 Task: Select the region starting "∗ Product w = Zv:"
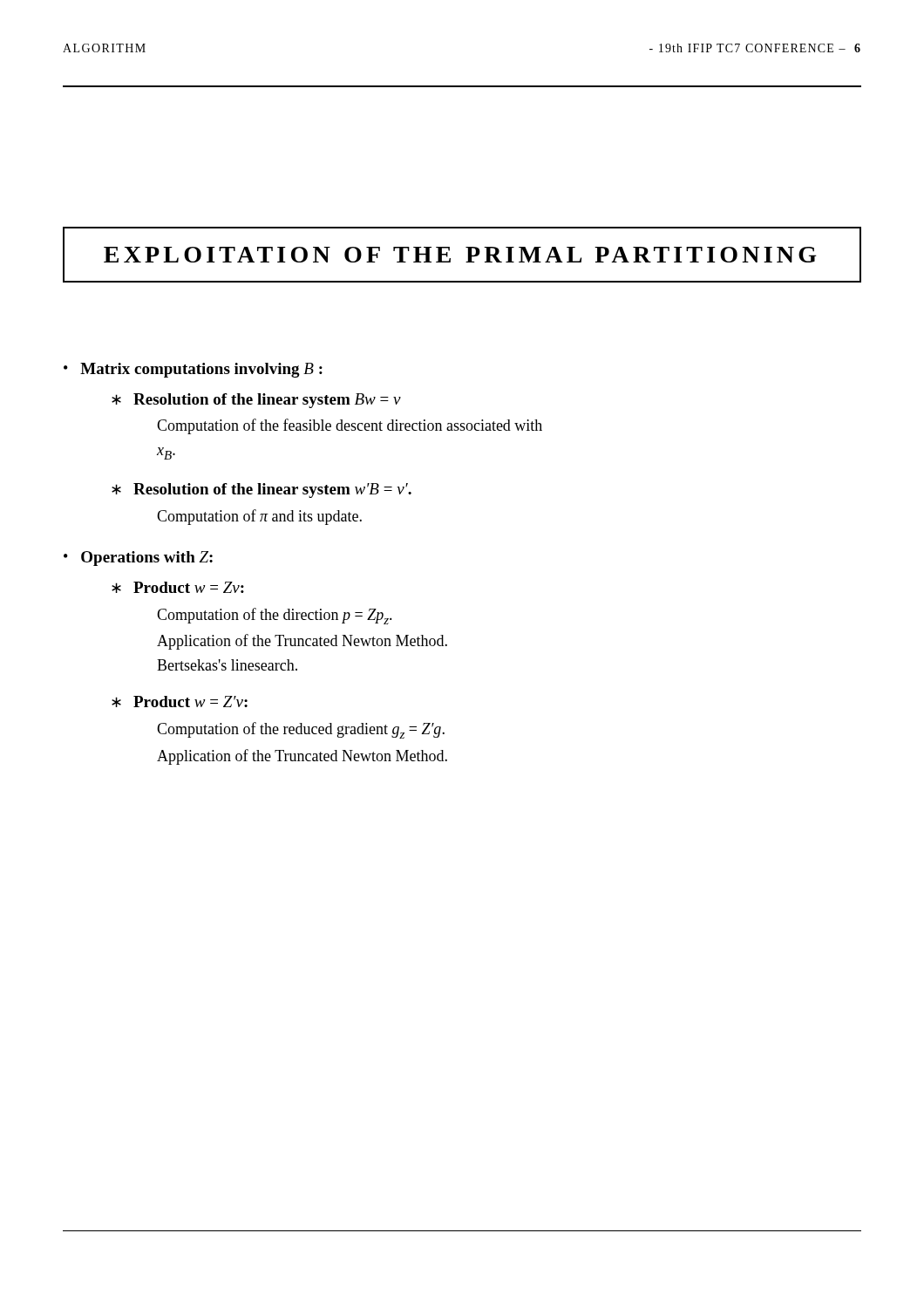click(177, 588)
